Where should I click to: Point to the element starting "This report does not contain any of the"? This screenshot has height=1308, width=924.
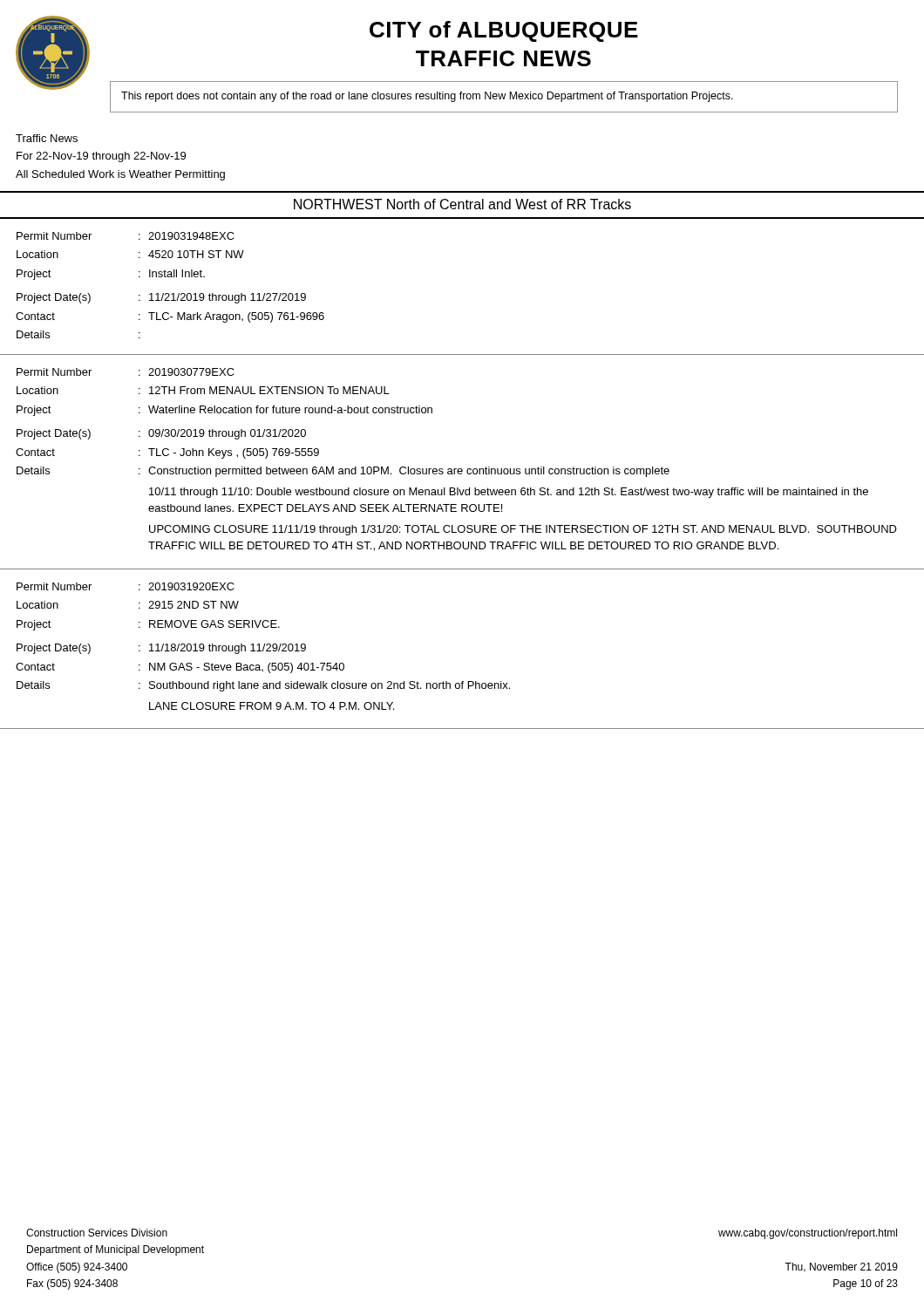click(x=427, y=96)
